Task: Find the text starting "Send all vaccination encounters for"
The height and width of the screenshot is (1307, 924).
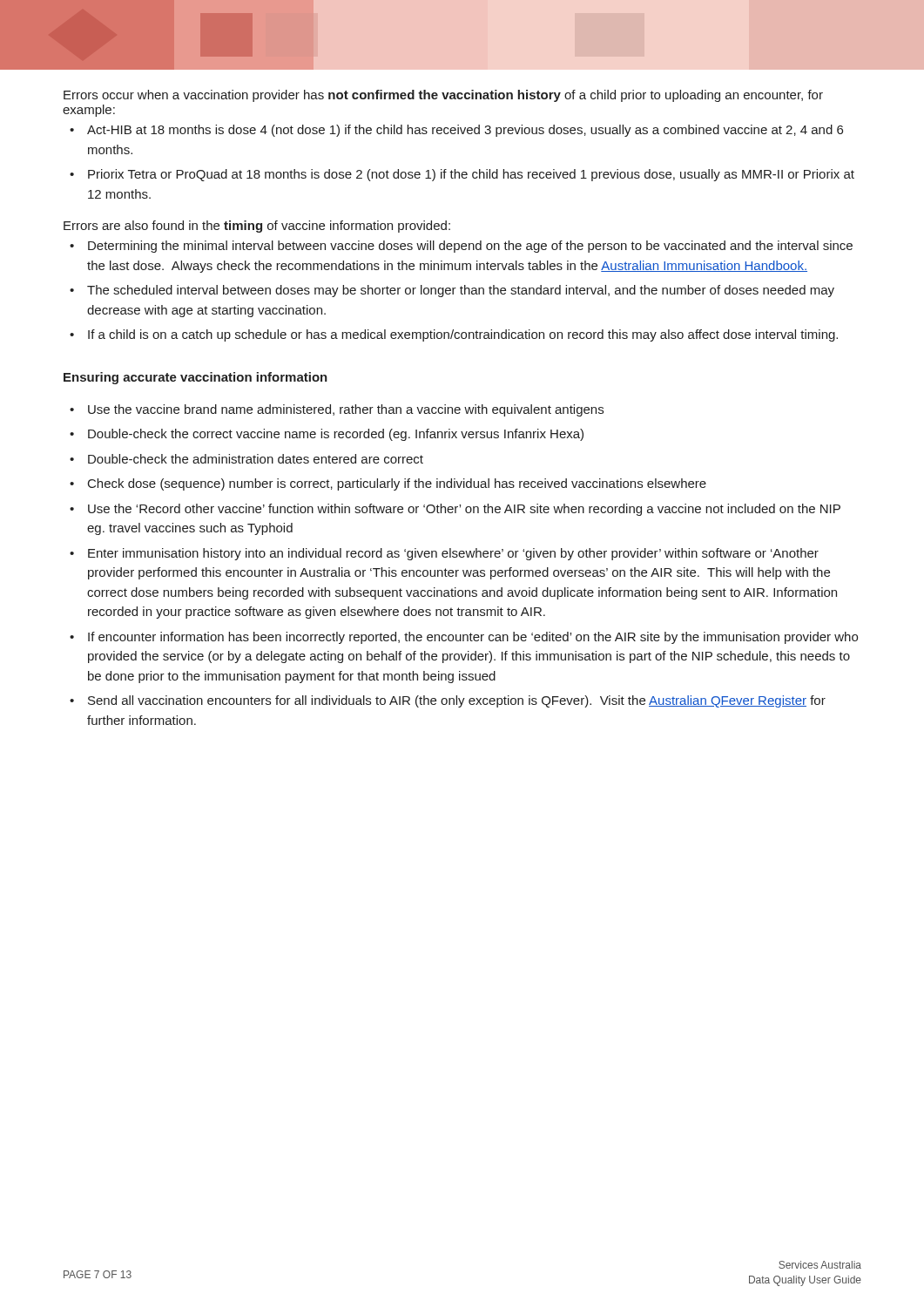Action: [x=456, y=710]
